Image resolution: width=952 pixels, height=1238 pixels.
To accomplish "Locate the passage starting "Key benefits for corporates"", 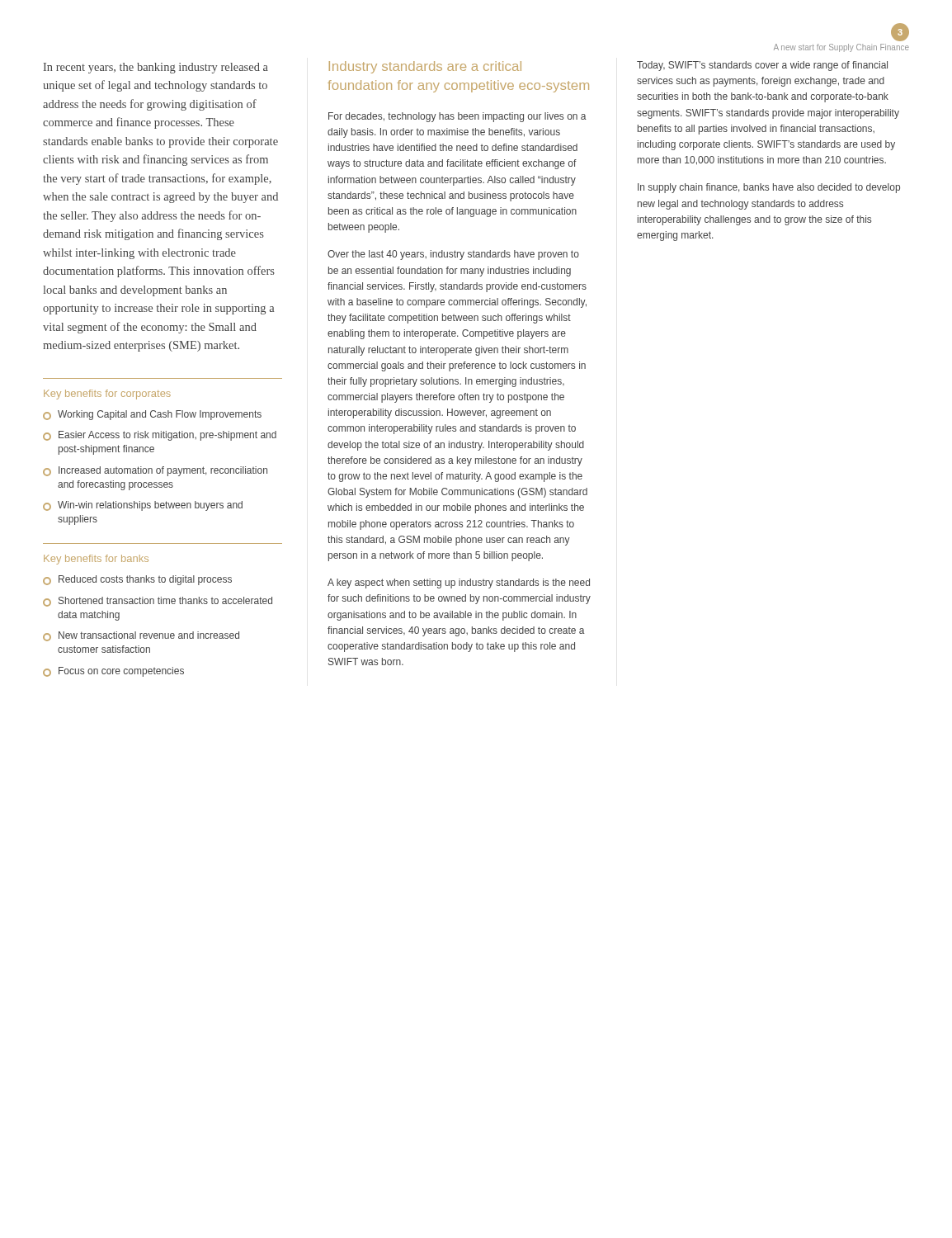I will [107, 393].
